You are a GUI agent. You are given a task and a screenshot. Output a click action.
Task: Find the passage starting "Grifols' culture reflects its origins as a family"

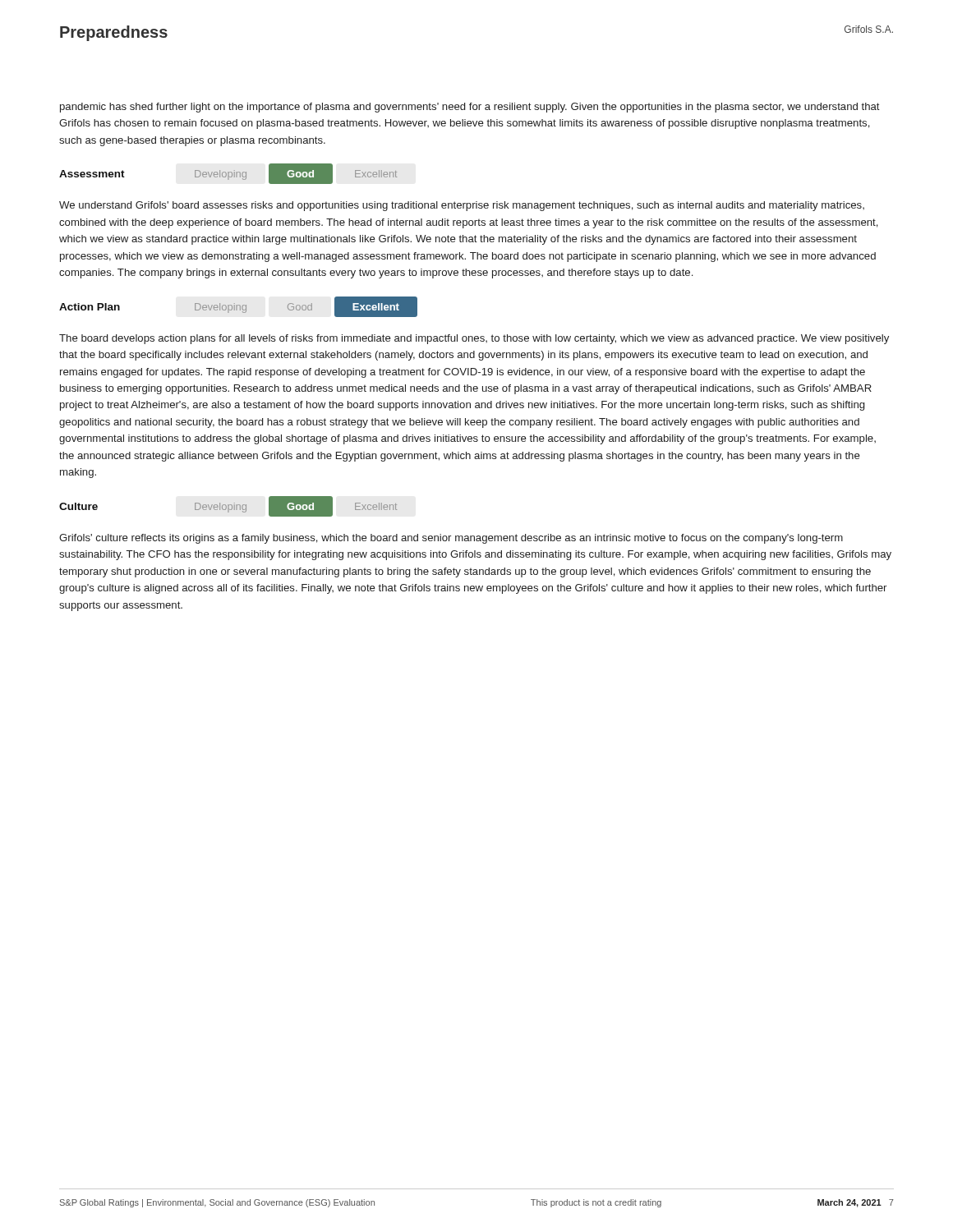(475, 571)
